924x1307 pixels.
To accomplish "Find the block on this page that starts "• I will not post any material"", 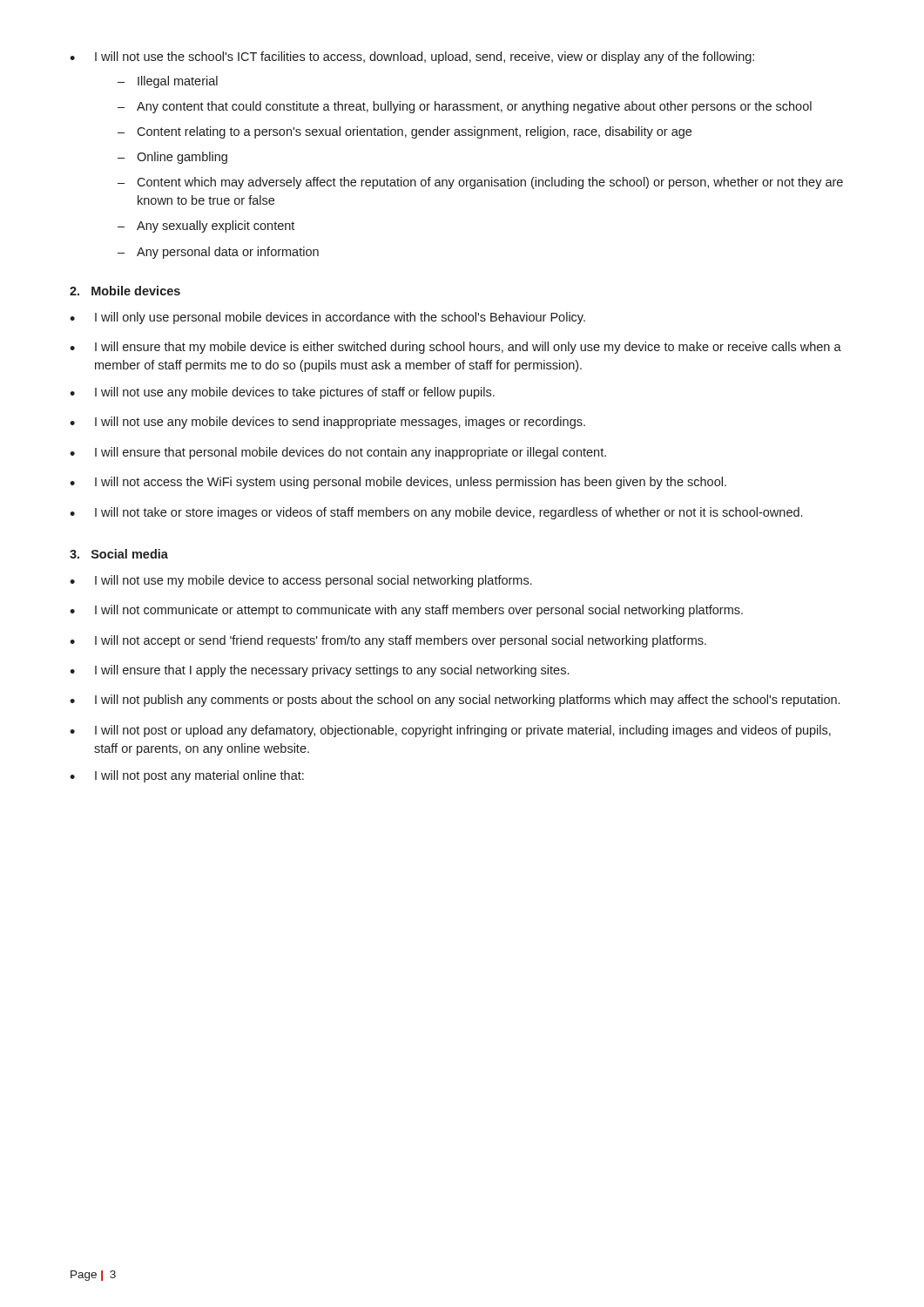I will click(x=187, y=777).
